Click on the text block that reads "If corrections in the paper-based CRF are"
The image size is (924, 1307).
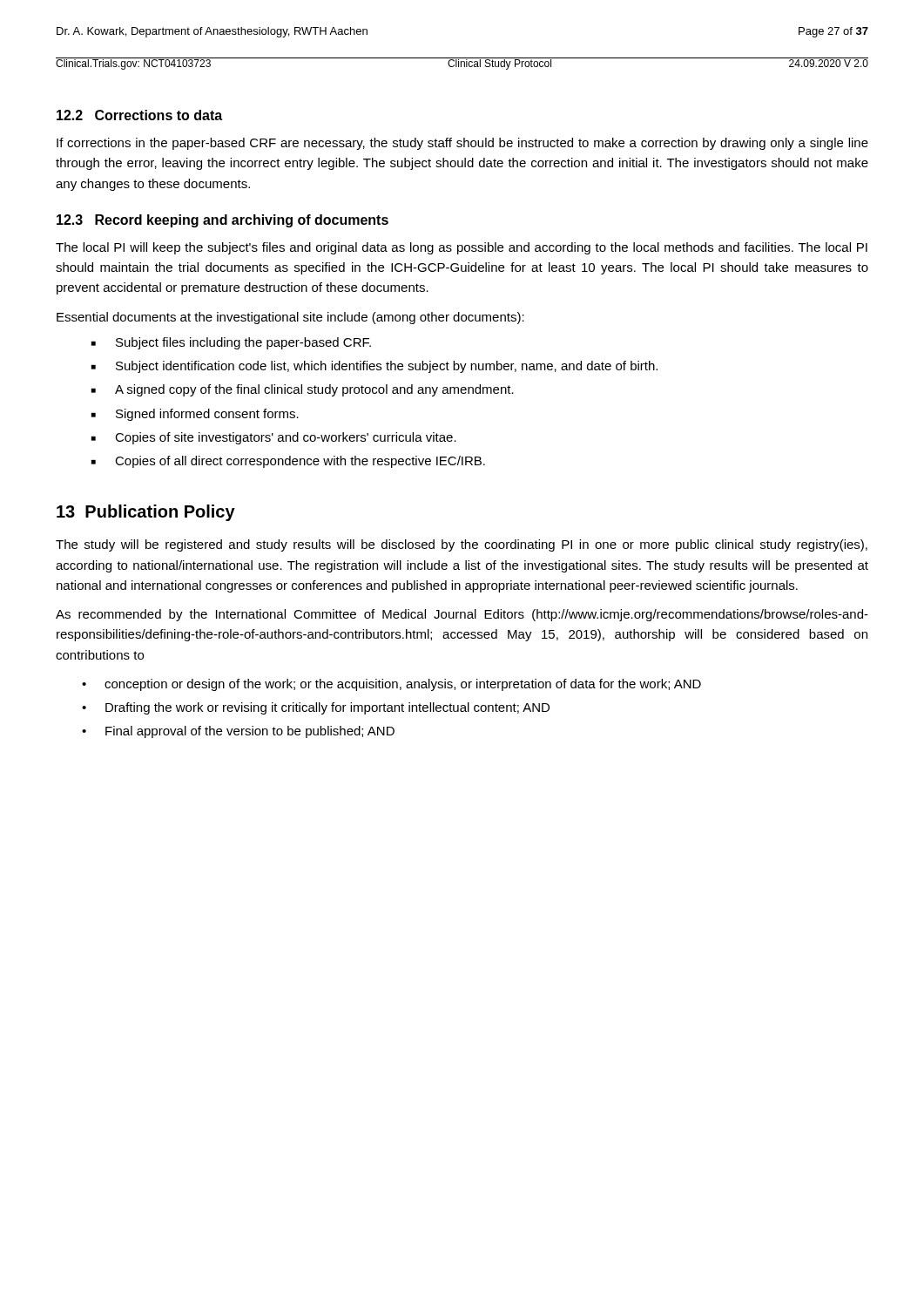(462, 163)
